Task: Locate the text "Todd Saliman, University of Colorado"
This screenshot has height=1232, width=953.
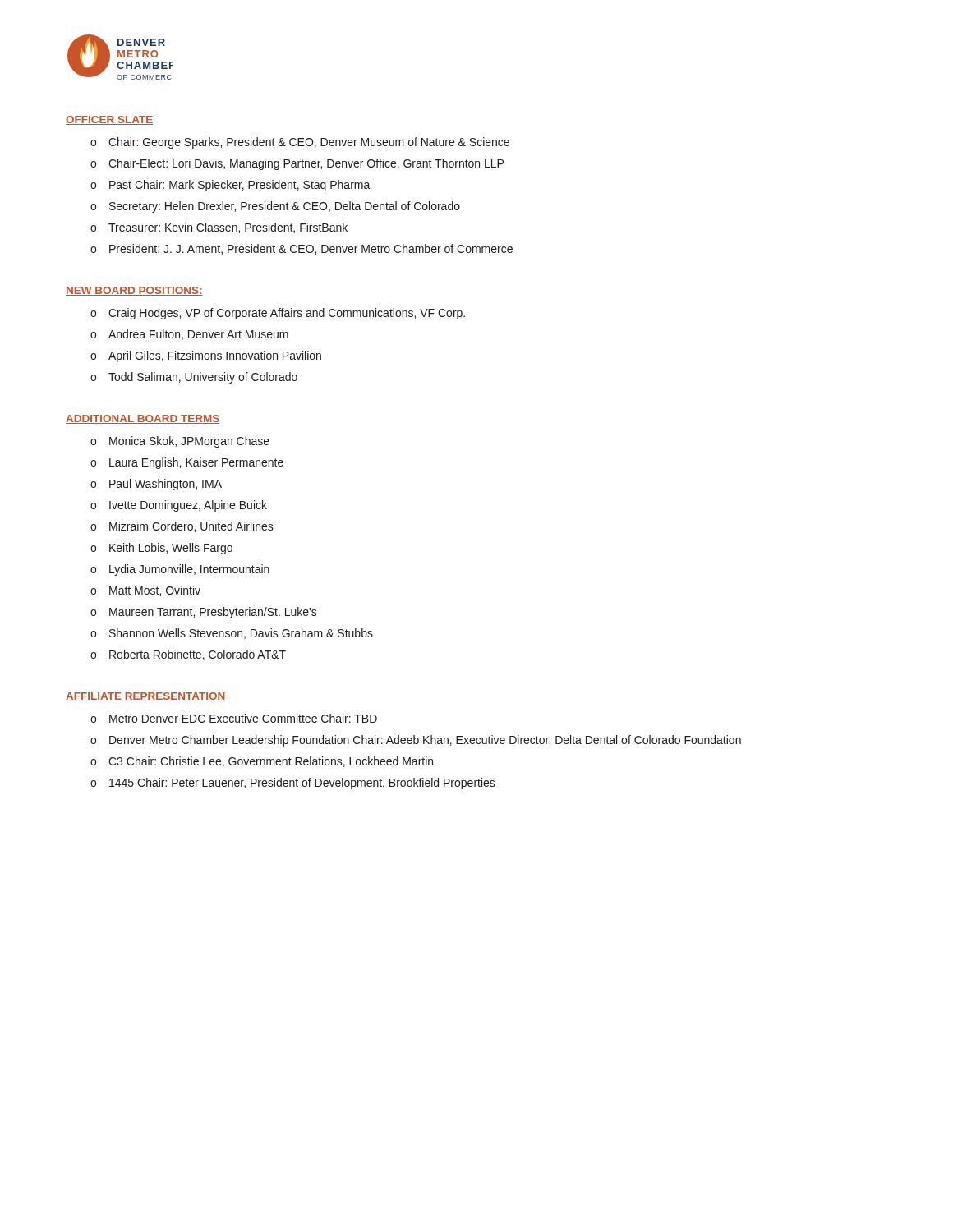Action: tap(203, 377)
